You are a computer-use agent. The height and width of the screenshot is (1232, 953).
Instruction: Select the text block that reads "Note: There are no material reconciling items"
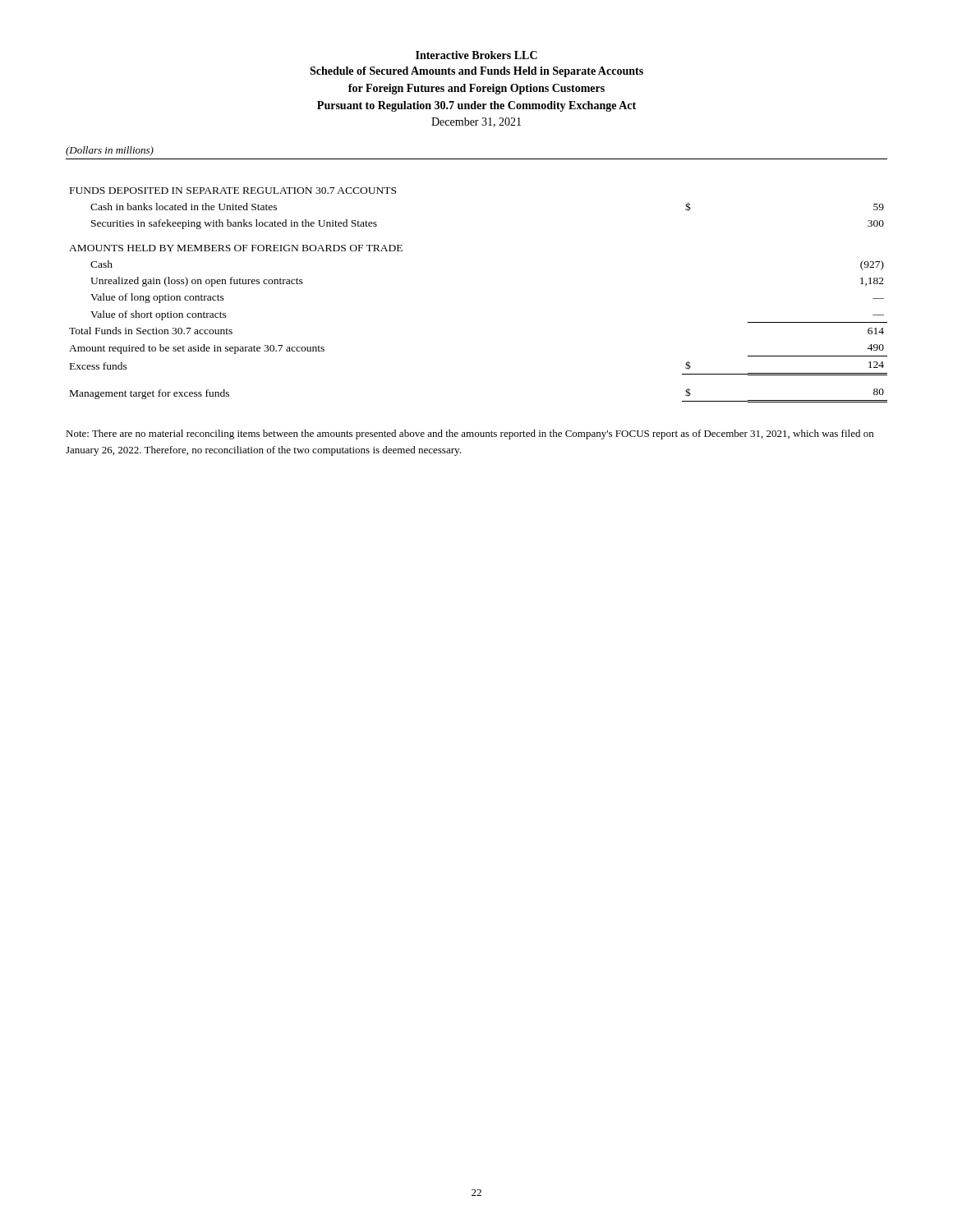click(470, 441)
